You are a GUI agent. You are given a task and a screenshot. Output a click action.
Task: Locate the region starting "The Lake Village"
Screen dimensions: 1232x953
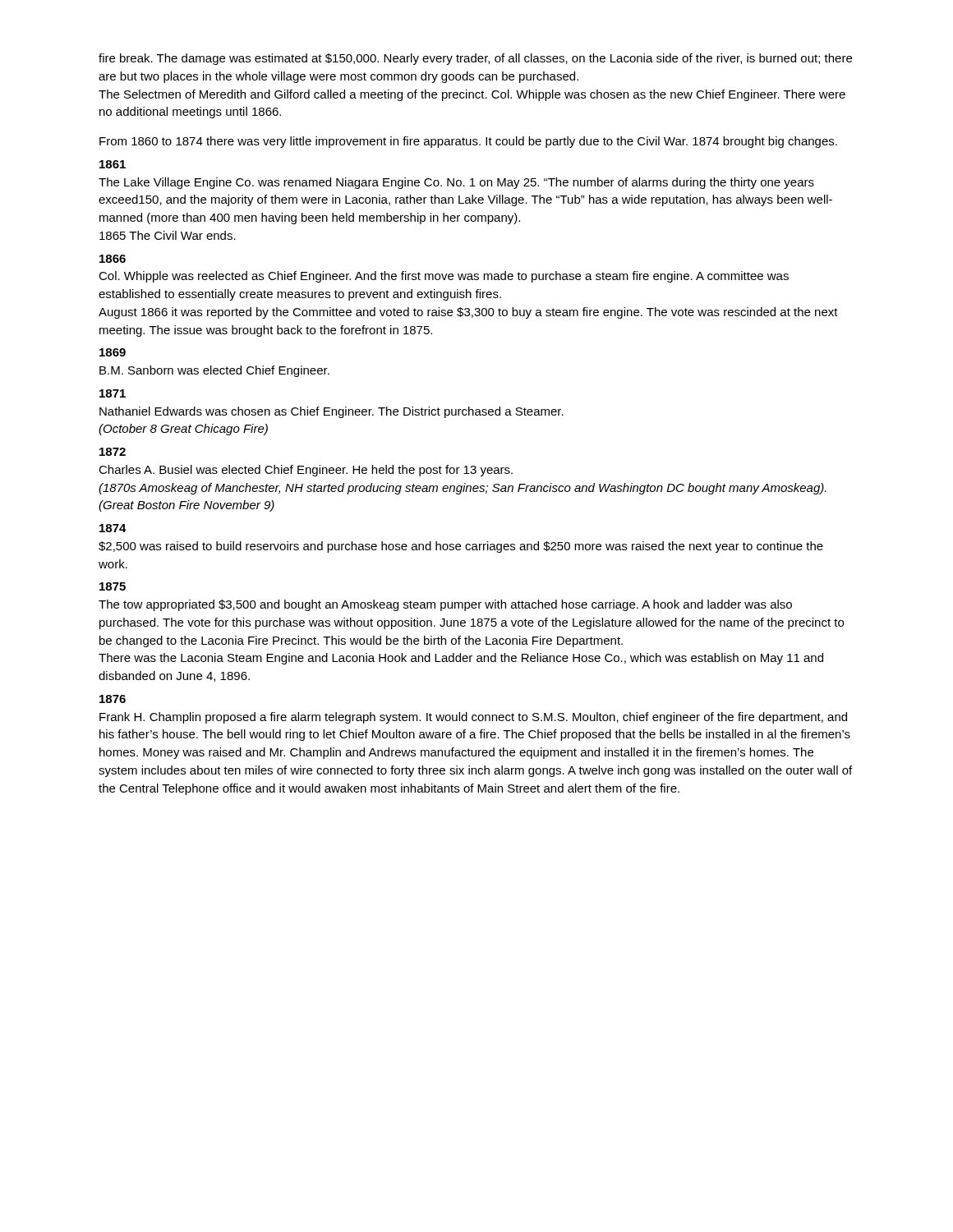476,209
